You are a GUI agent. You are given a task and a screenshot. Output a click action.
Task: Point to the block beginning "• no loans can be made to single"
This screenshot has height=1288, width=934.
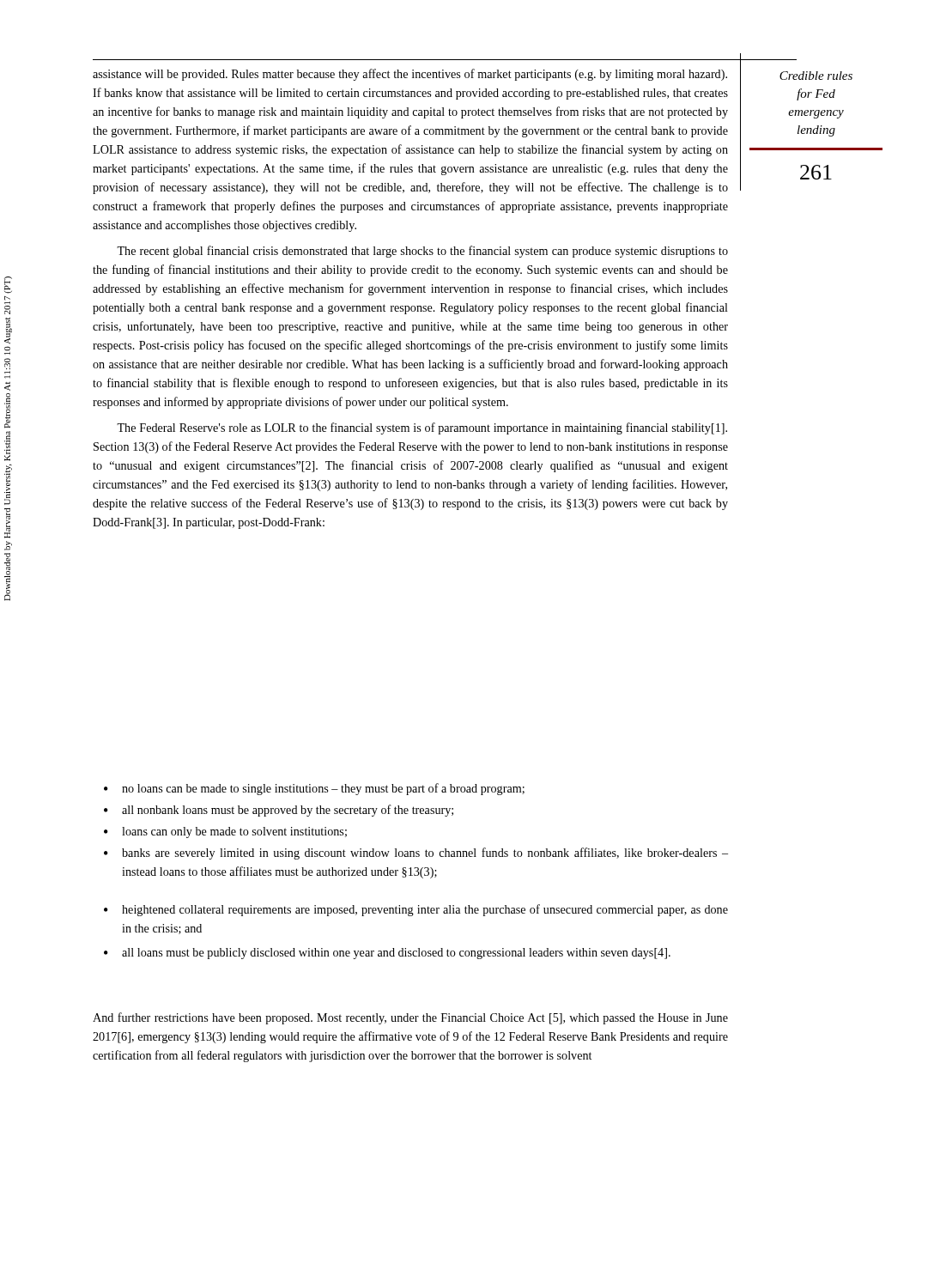point(410,790)
